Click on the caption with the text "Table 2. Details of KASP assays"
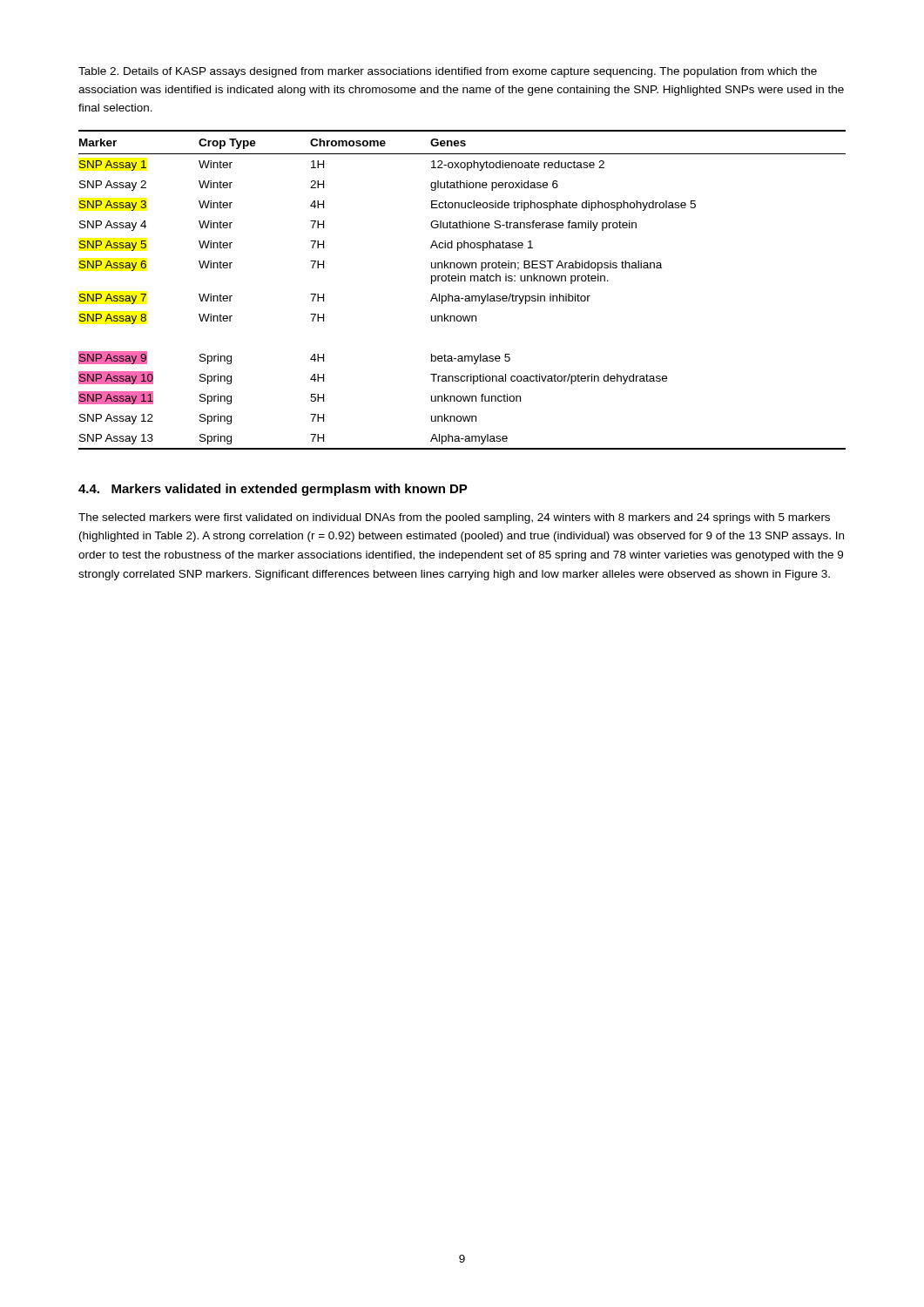The image size is (924, 1307). tap(461, 89)
